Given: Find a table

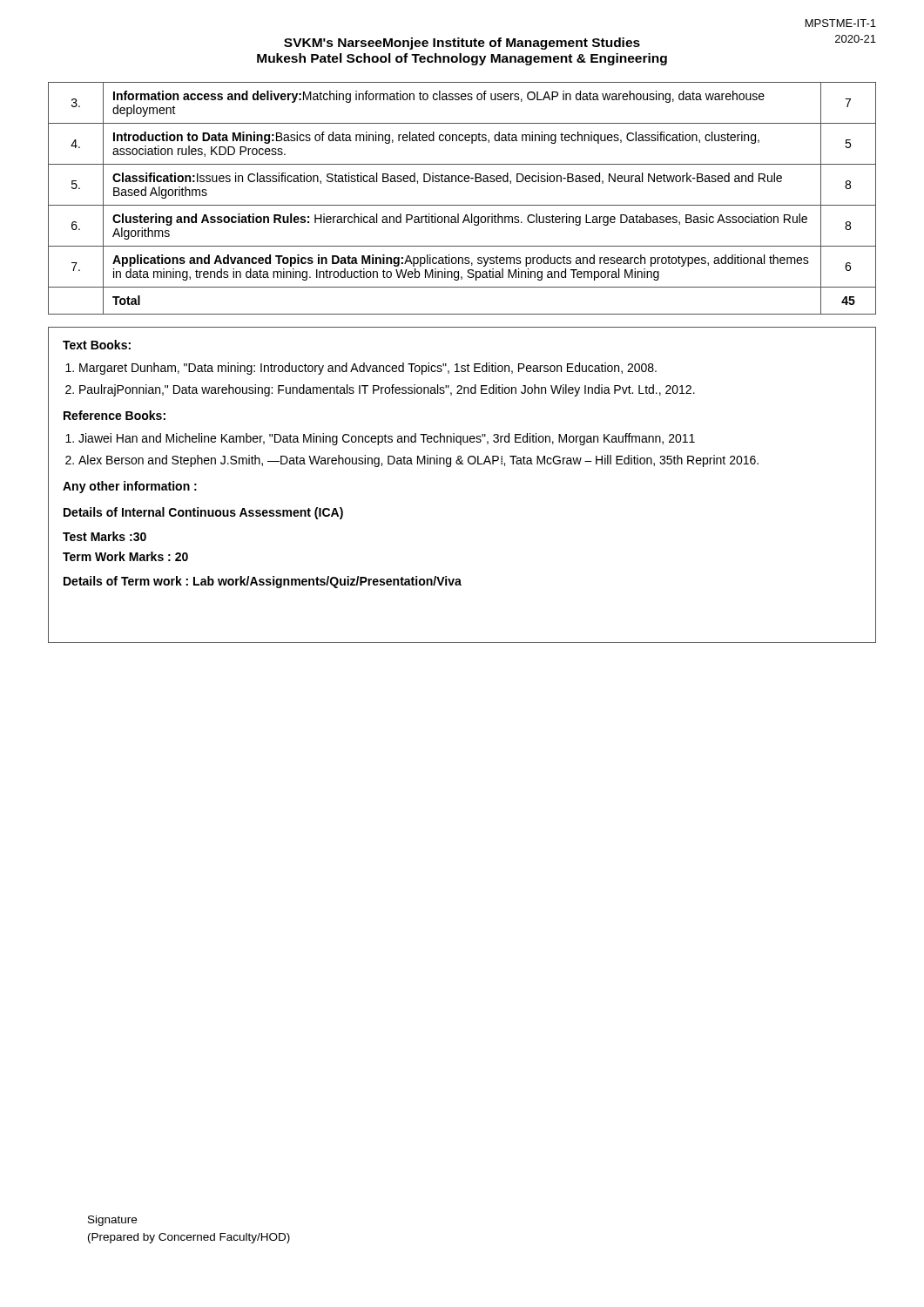Looking at the screenshot, I should tap(462, 198).
